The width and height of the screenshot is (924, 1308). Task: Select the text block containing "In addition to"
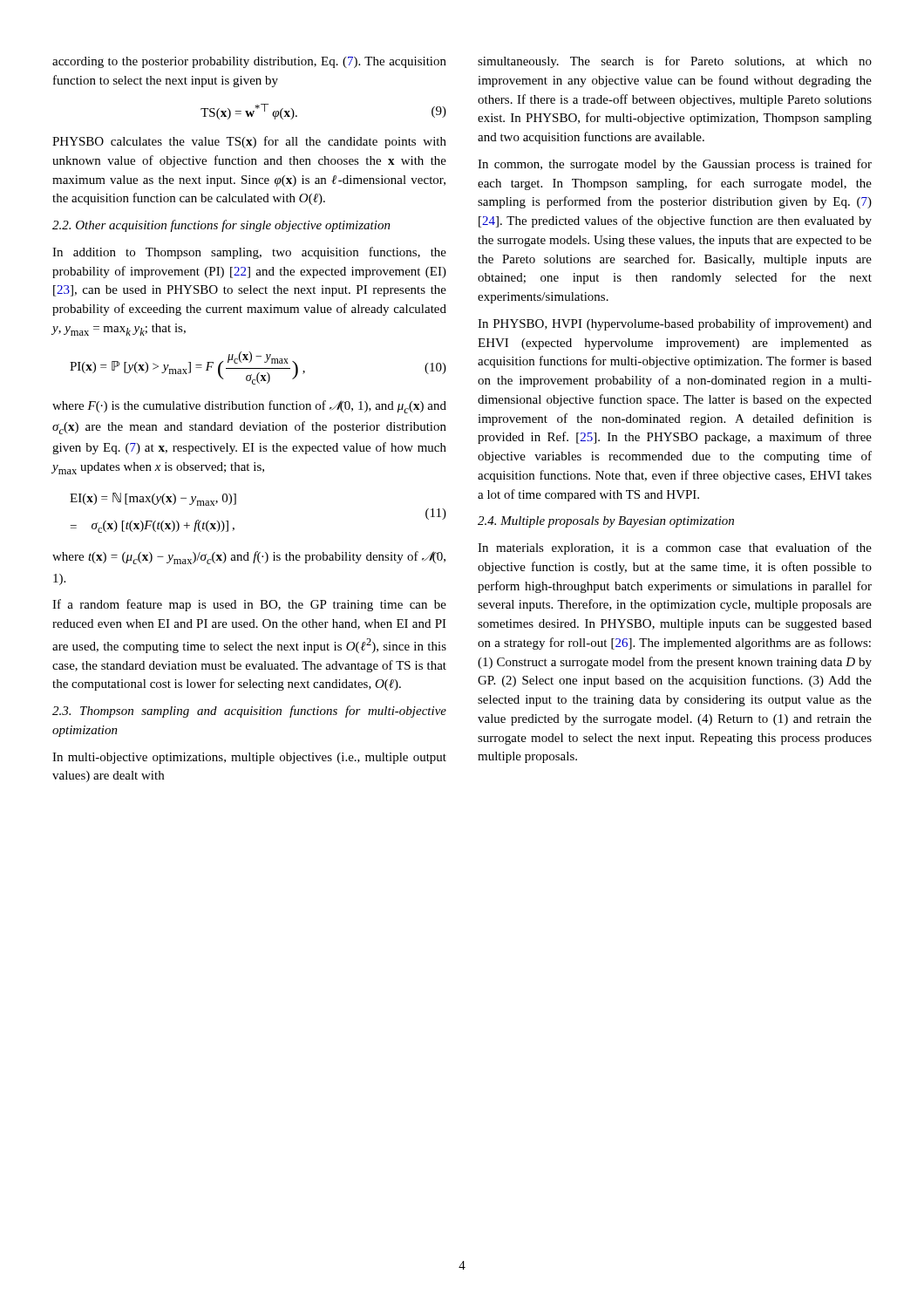click(249, 291)
